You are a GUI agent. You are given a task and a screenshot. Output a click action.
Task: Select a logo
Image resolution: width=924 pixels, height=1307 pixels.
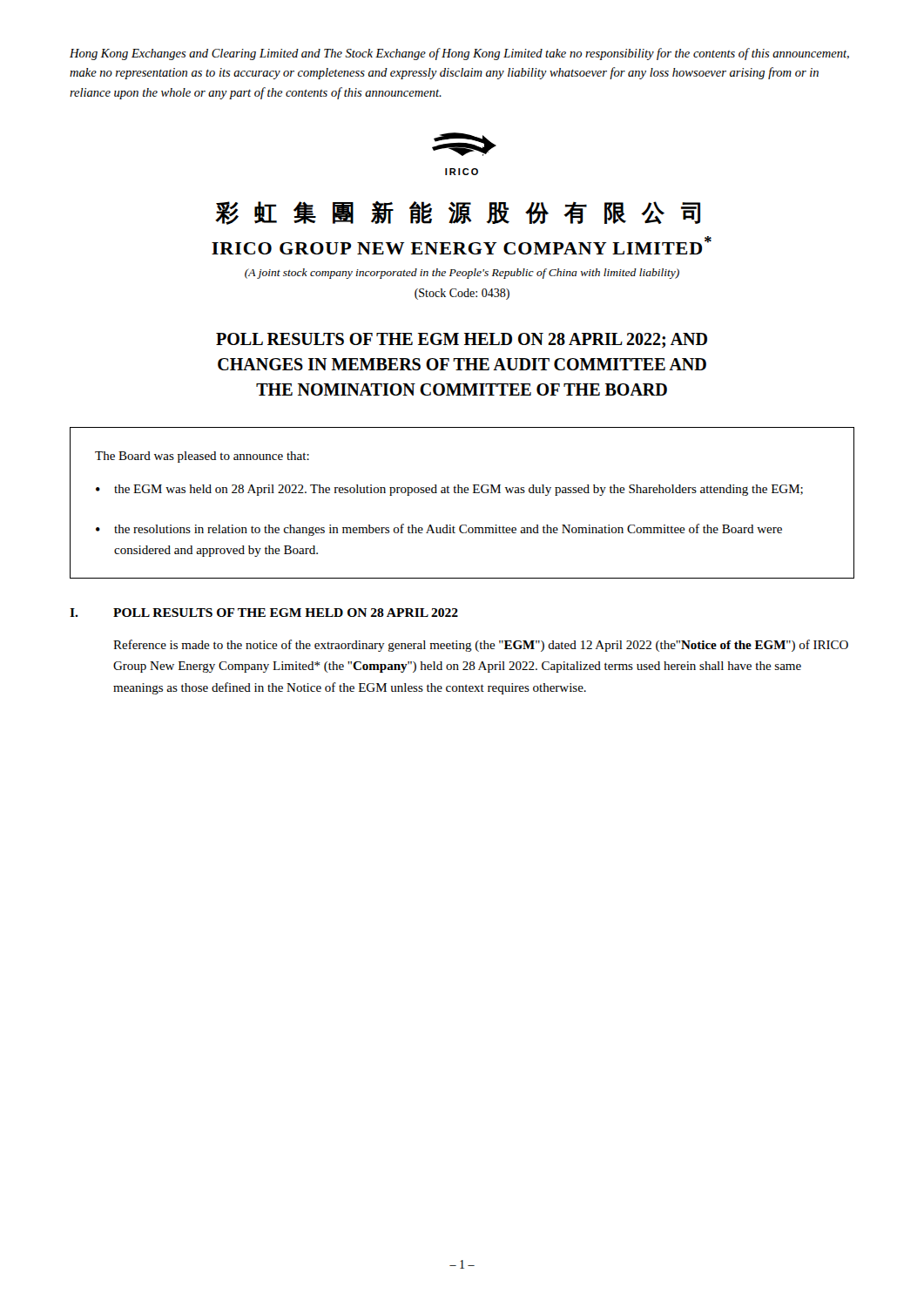[462, 159]
